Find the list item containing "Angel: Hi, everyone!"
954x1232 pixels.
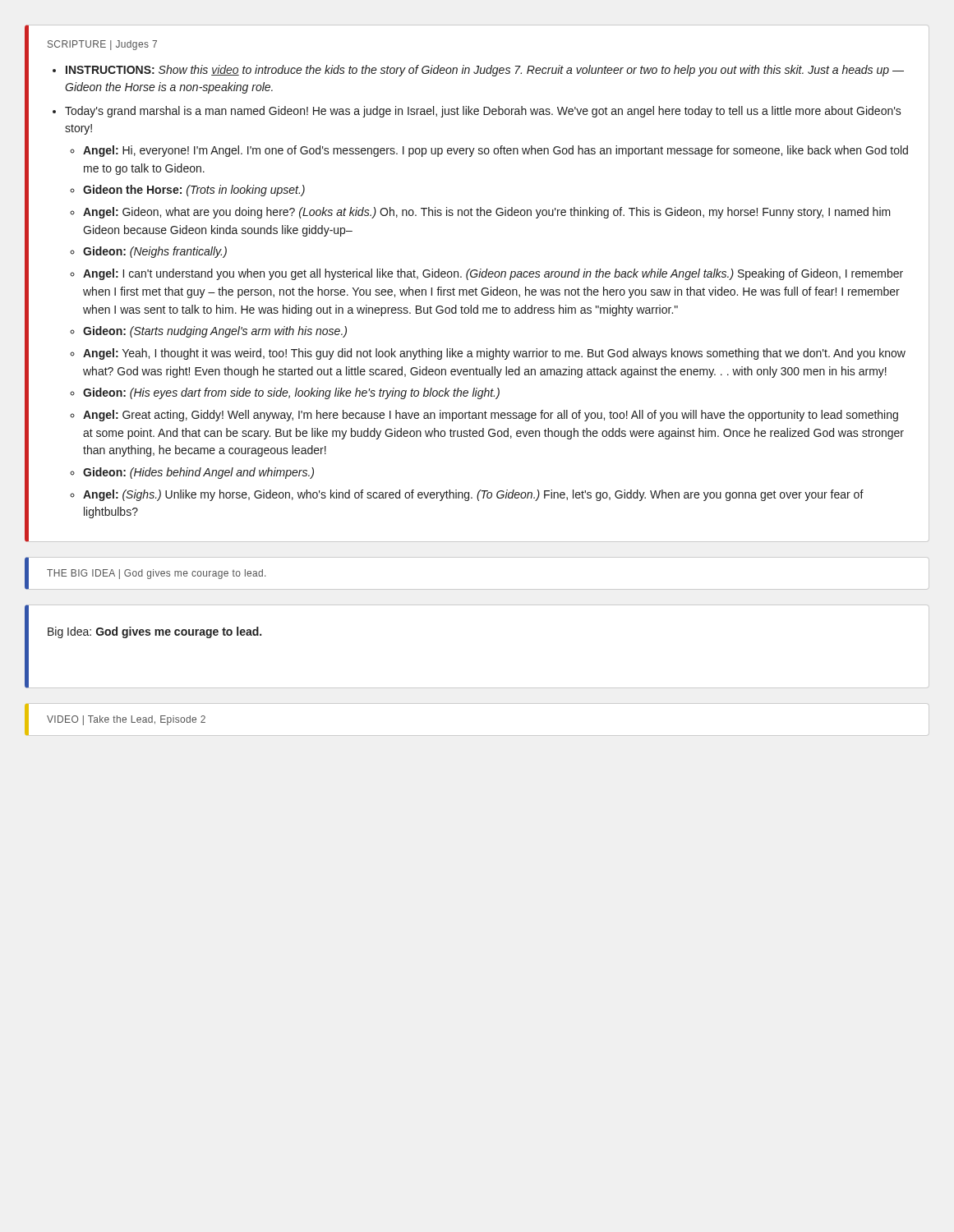pos(496,159)
